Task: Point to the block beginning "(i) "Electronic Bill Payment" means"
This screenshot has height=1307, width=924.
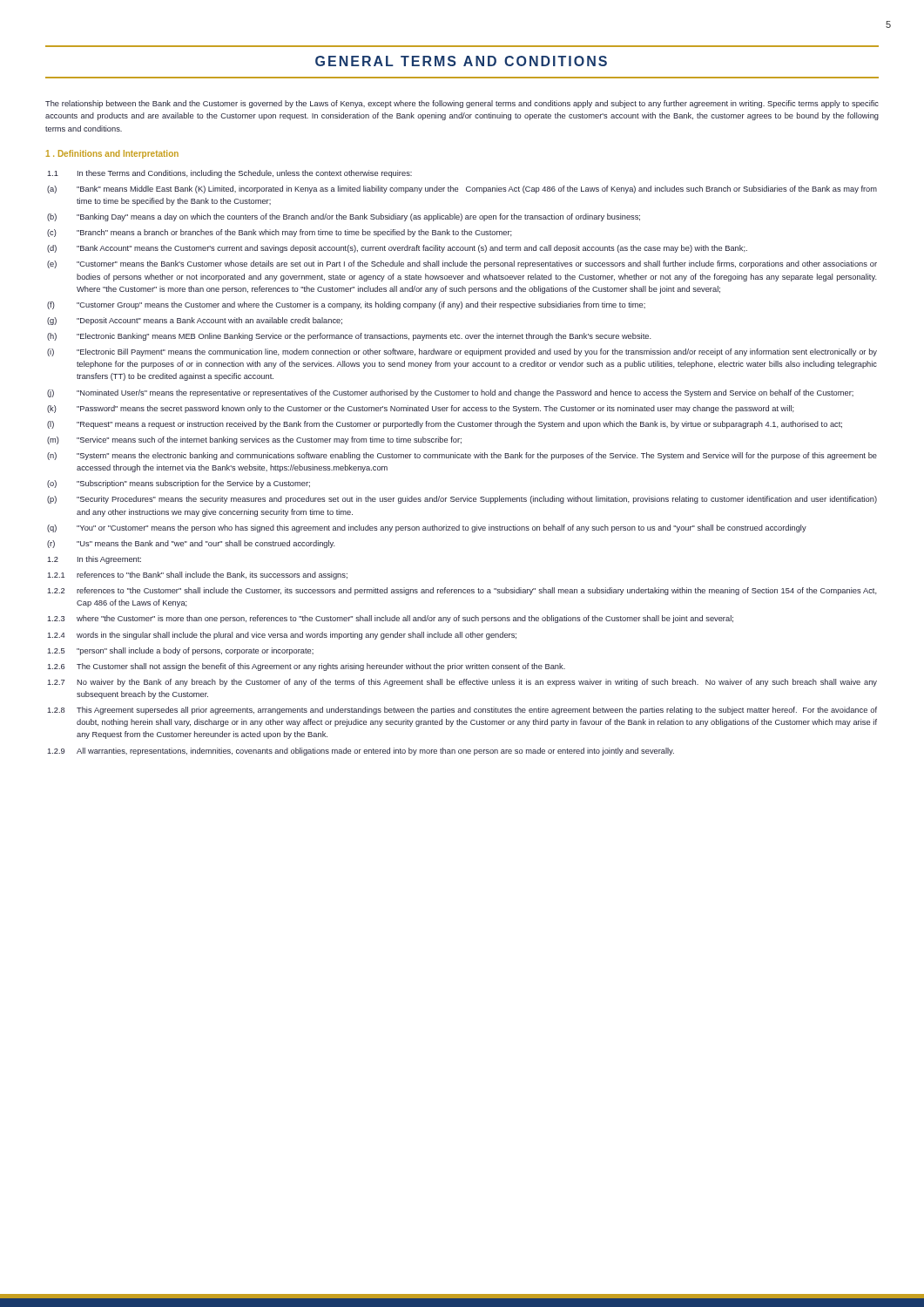Action: click(x=462, y=365)
